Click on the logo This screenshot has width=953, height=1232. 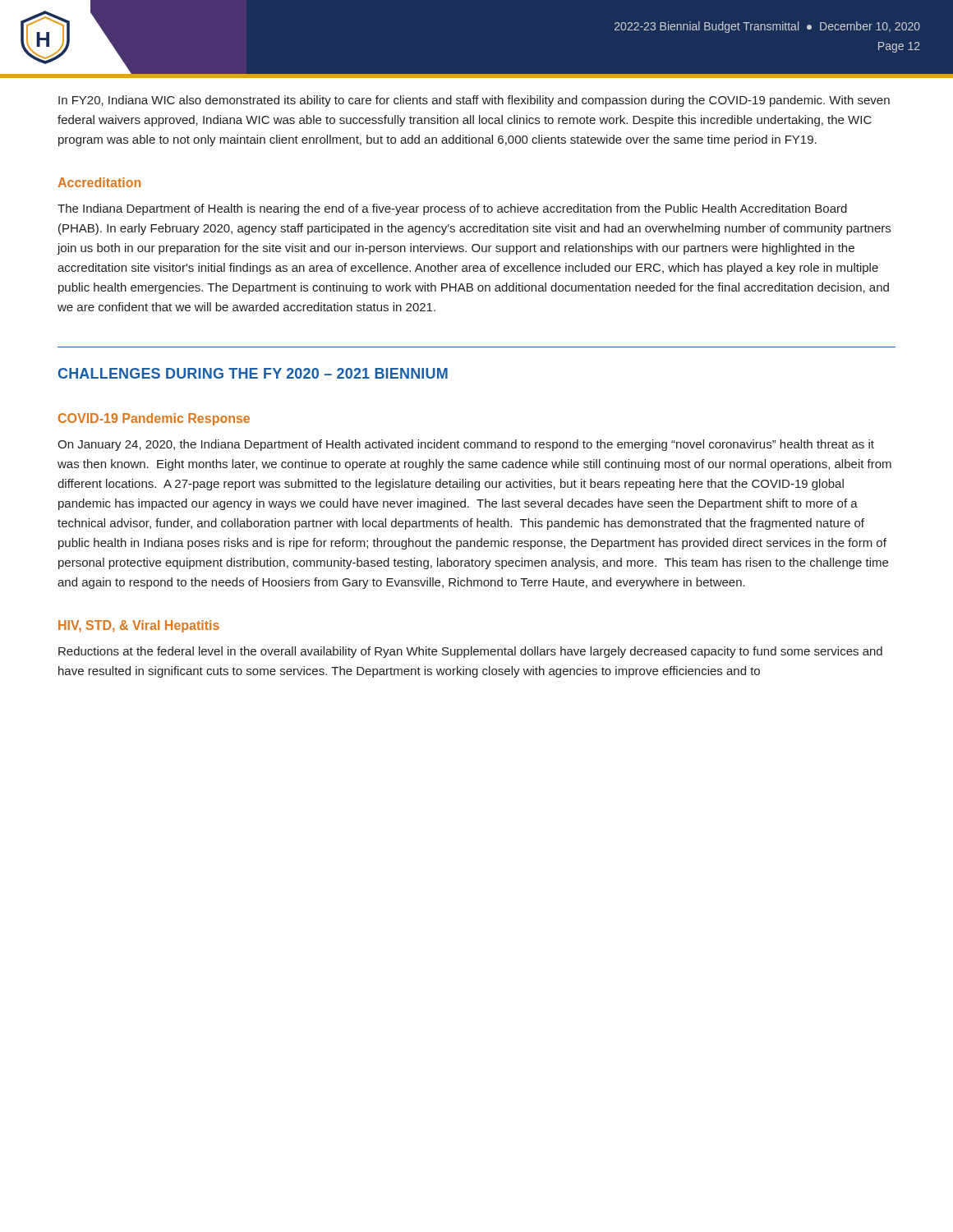(45, 37)
